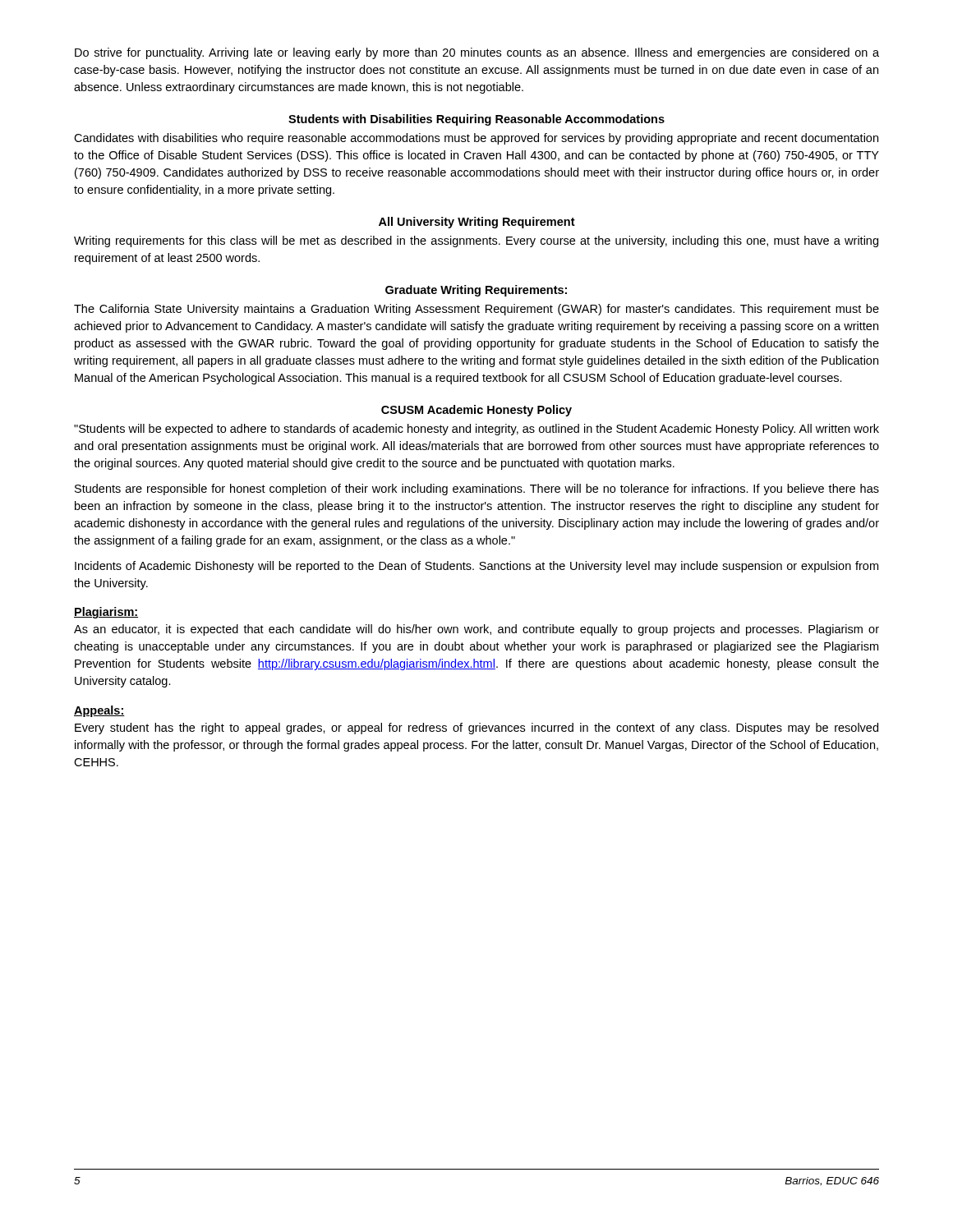Navigate to the element starting "Candidates with disabilities who require reasonable accommodations"

tap(476, 164)
